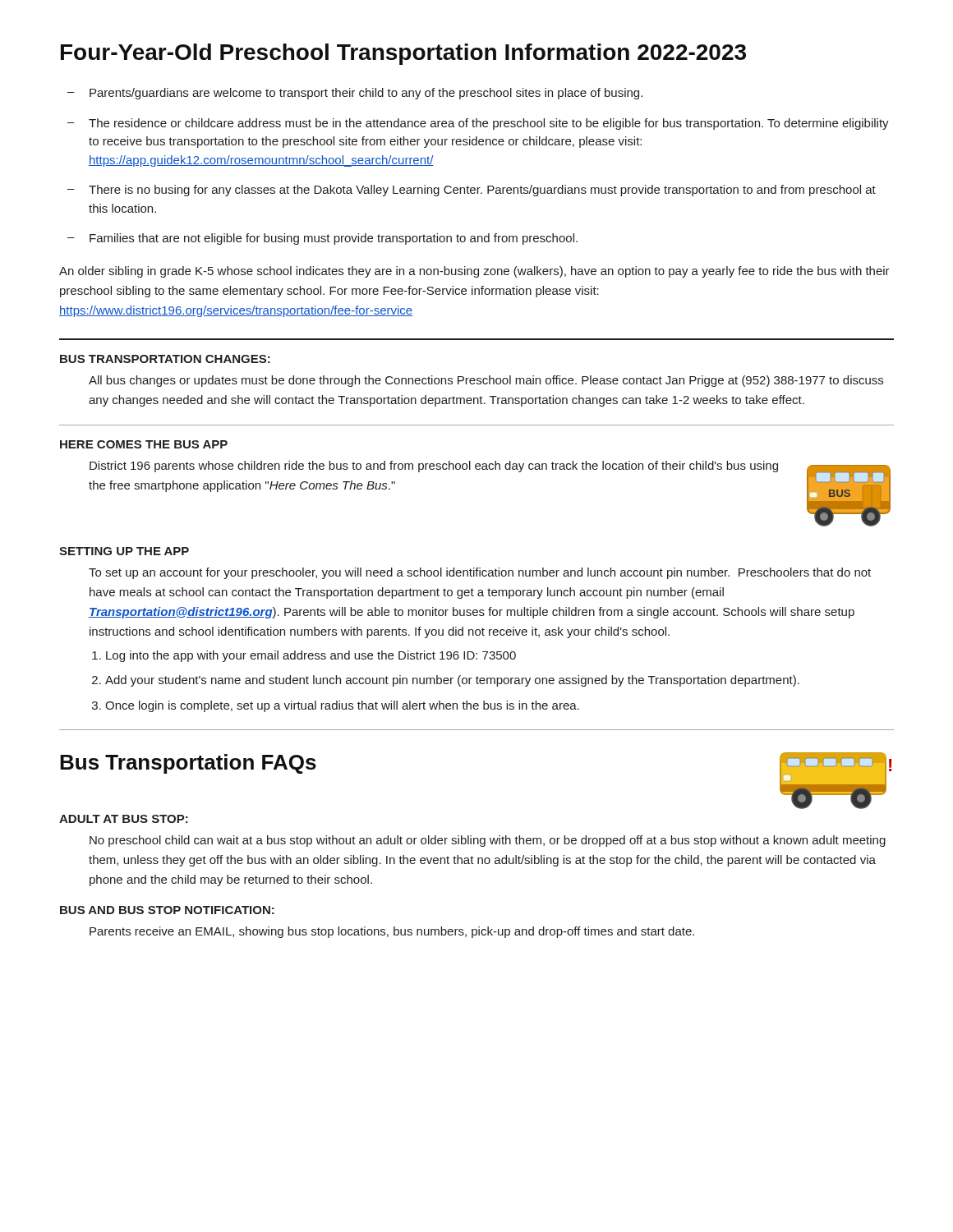The width and height of the screenshot is (953, 1232).
Task: Point to "BUS TRANSPORTATION CHANGES:"
Action: pyautogui.click(x=165, y=359)
